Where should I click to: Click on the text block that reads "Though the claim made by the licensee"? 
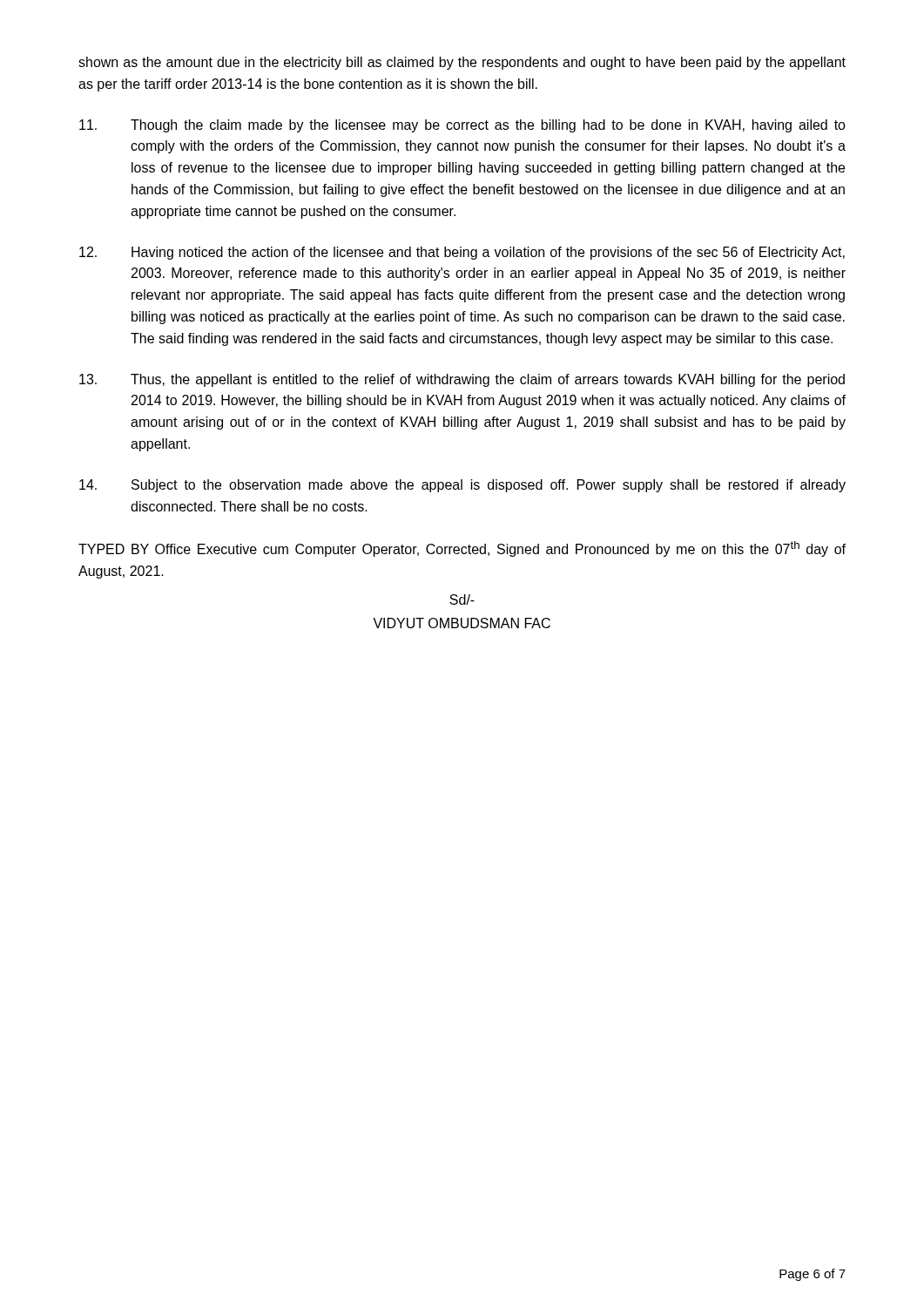(x=462, y=169)
